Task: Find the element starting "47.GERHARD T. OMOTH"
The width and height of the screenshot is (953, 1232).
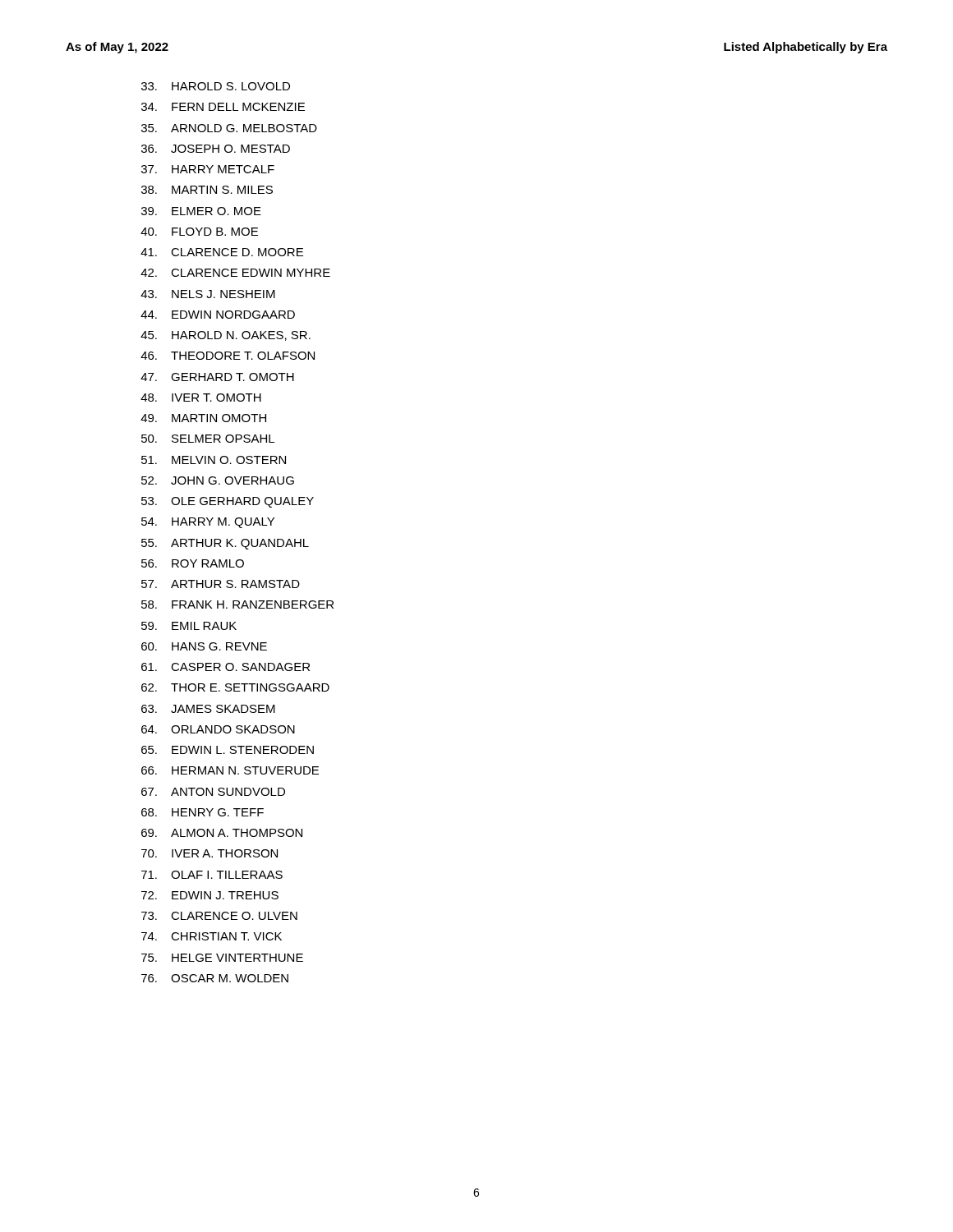Action: [217, 377]
